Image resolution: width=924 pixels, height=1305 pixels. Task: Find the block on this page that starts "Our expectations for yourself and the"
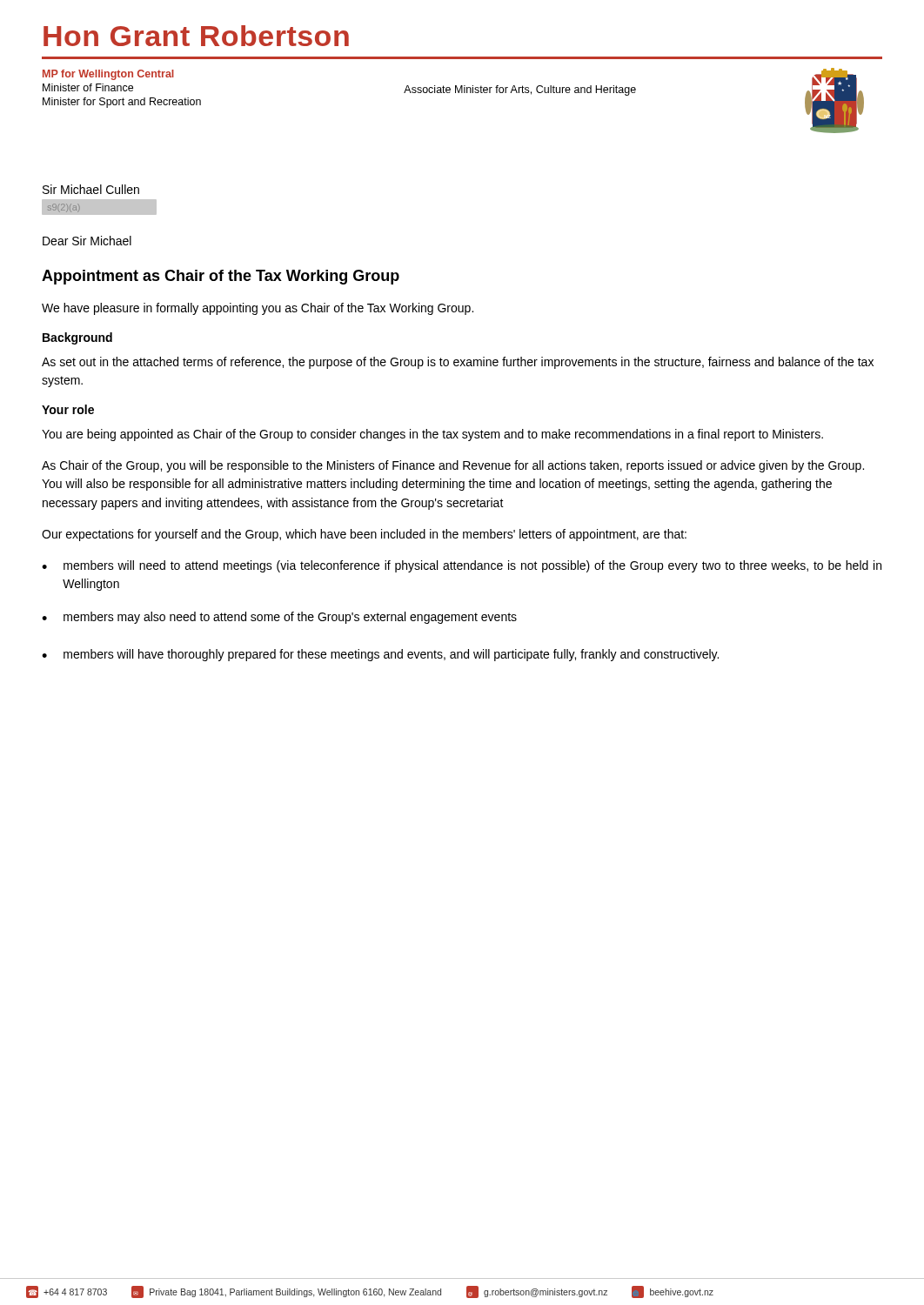462,535
